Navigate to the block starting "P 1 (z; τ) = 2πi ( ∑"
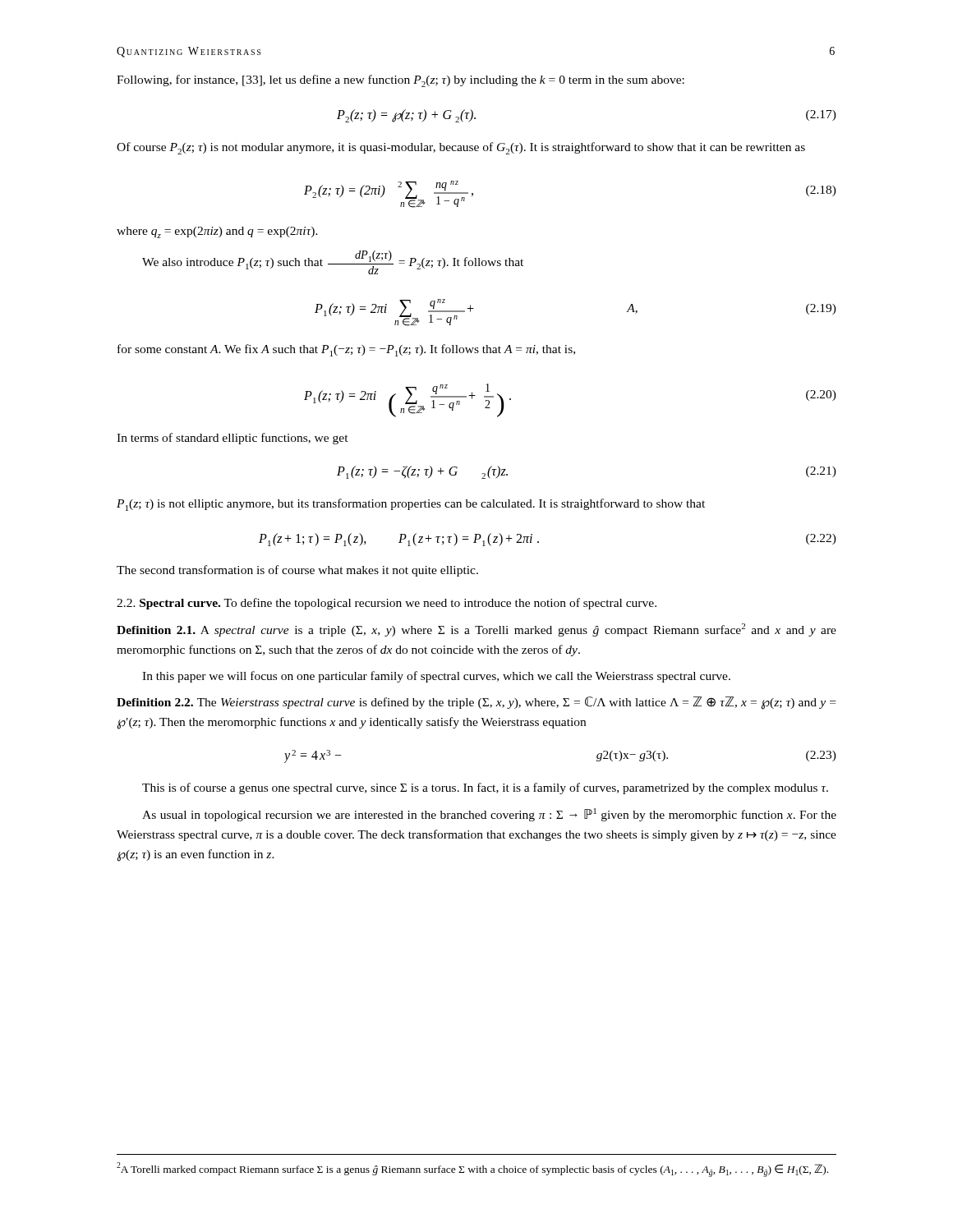The height and width of the screenshot is (1232, 953). [476, 394]
